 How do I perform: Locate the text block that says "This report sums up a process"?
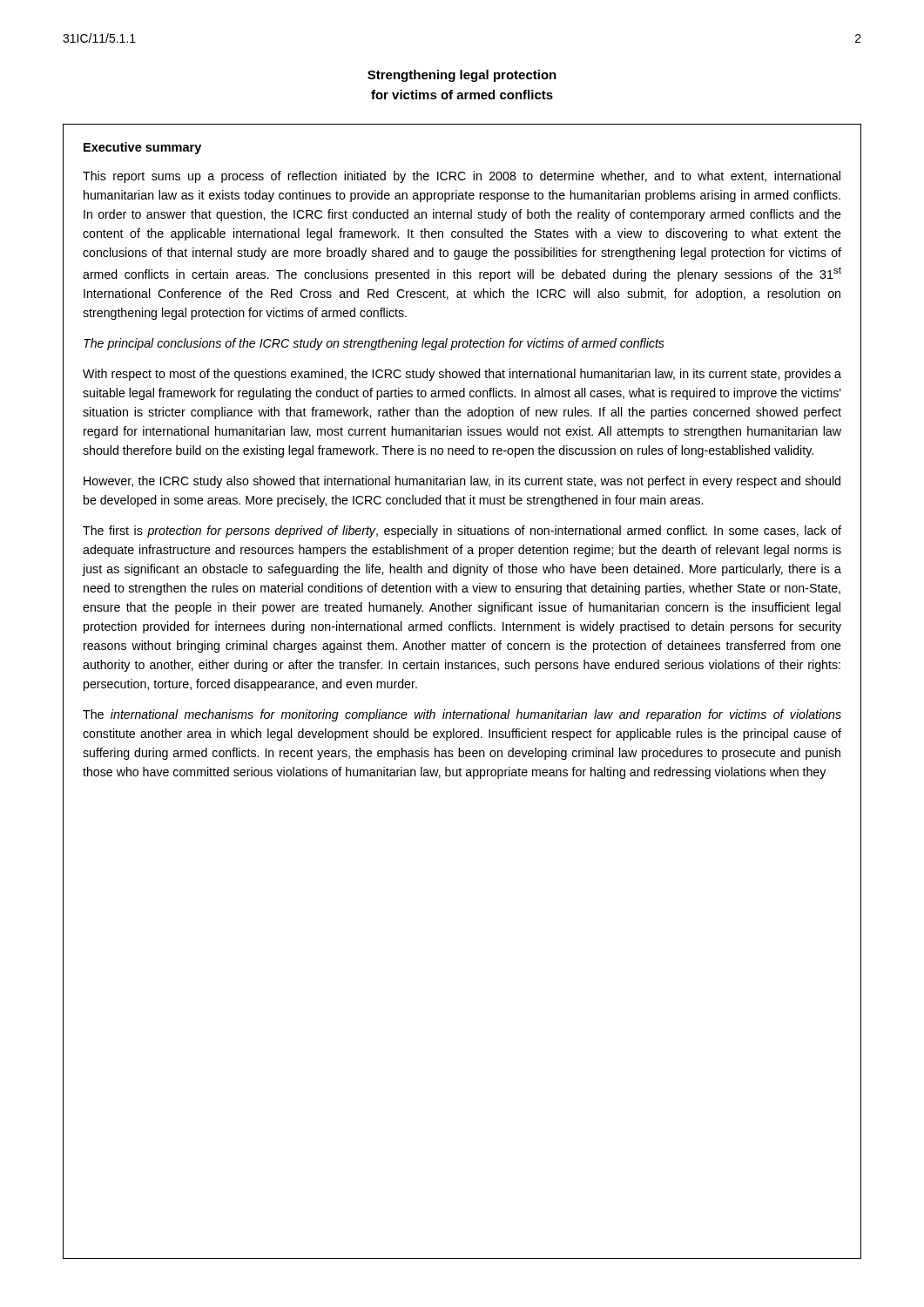[x=462, y=244]
